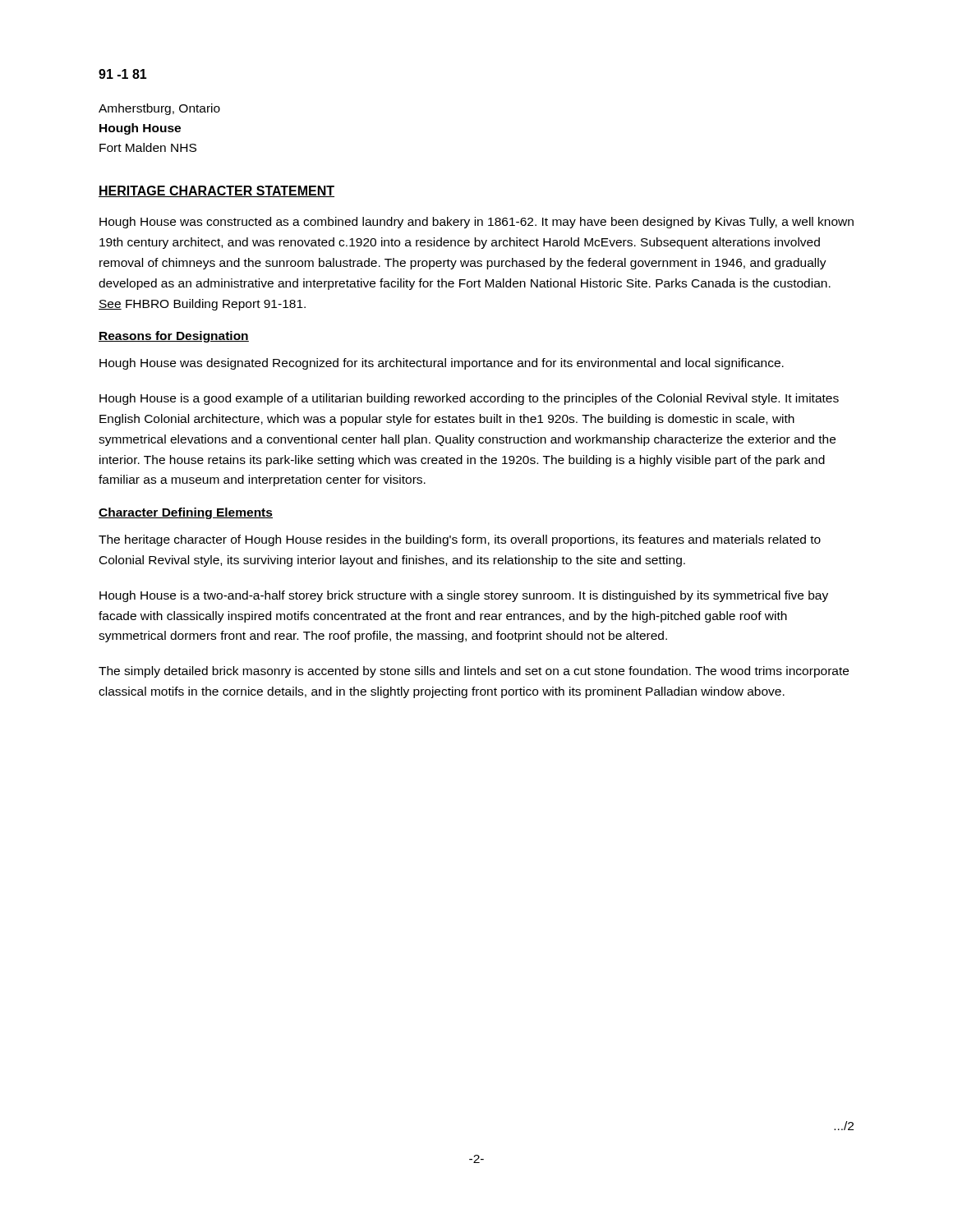Viewport: 953px width, 1232px height.
Task: Click on the text block starting "Hough House was designated Recognized for"
Action: (442, 363)
